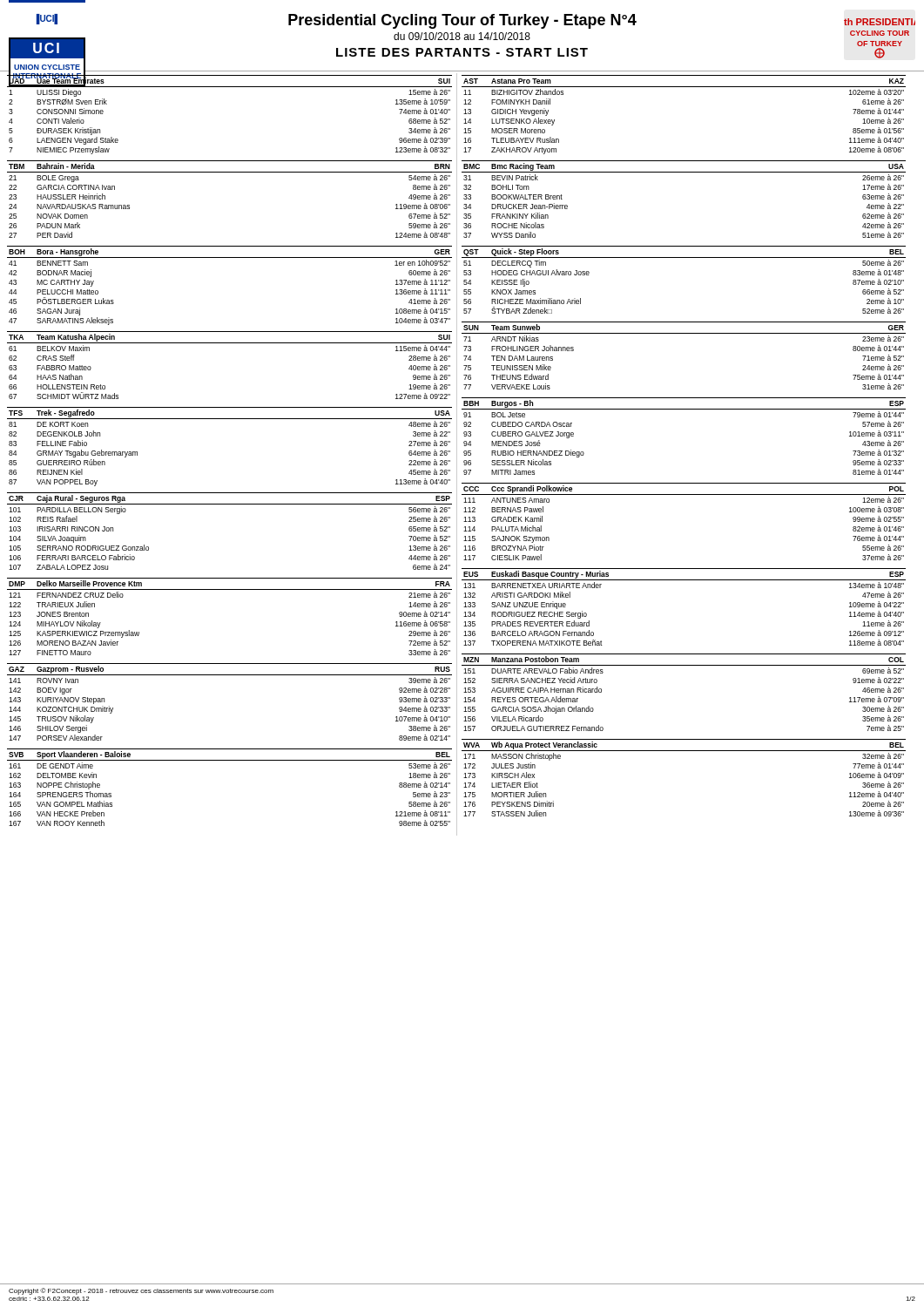The image size is (924, 1307).
Task: Find the table that mentions "ŠTYBAR Zdenek□"
Action: (x=684, y=281)
